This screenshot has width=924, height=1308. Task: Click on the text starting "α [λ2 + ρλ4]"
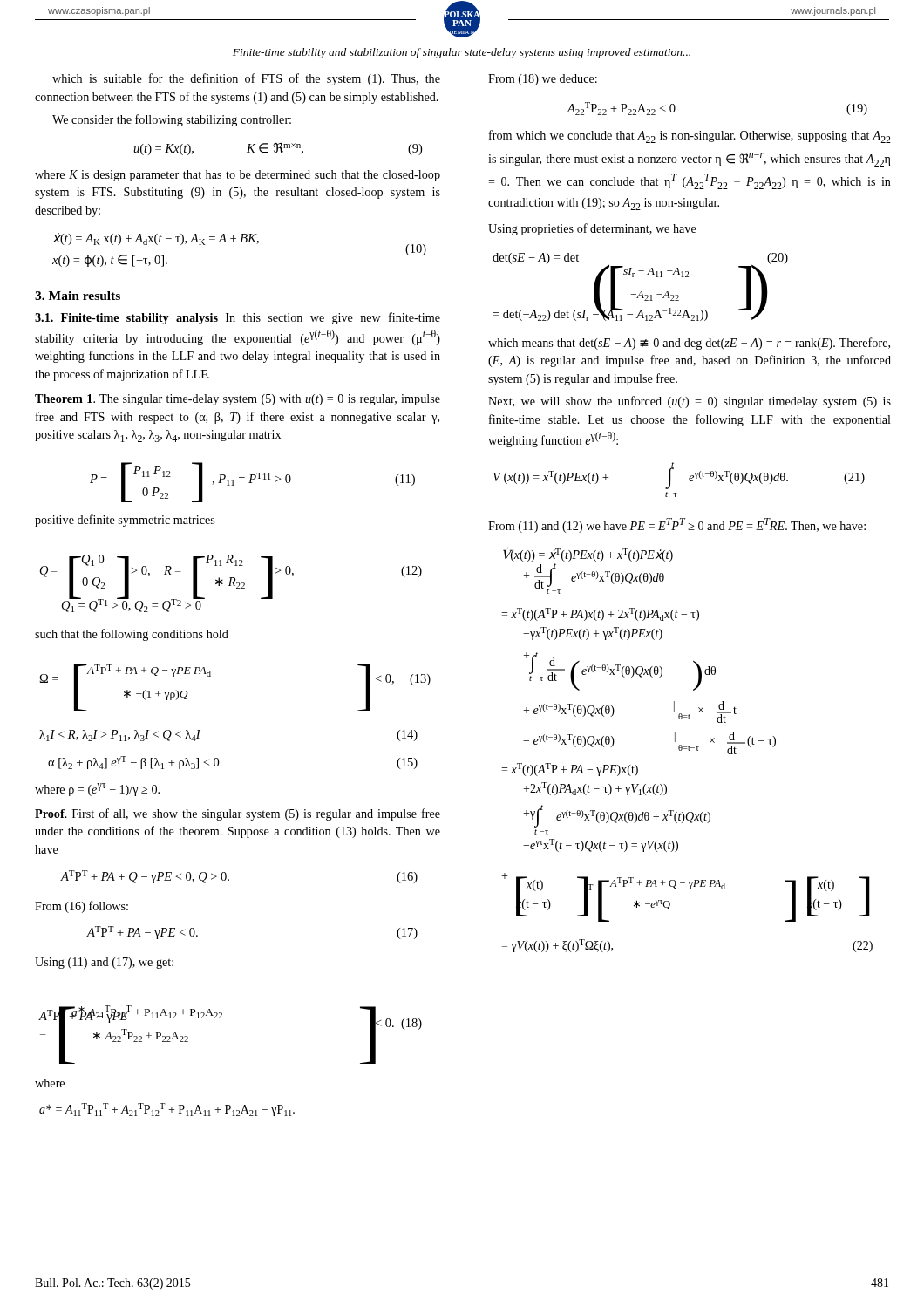pos(143,762)
